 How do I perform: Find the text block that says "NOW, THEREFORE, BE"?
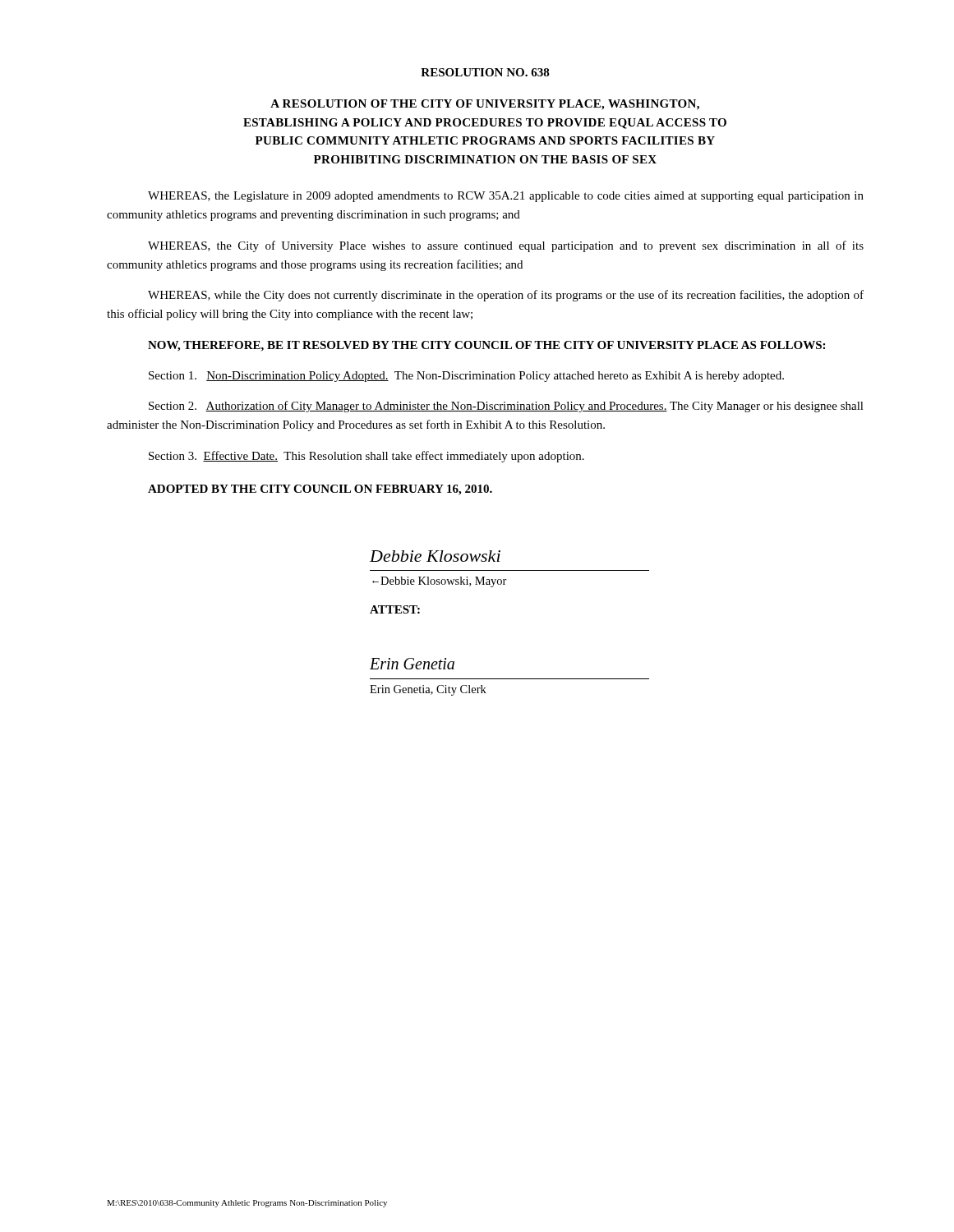pos(487,345)
